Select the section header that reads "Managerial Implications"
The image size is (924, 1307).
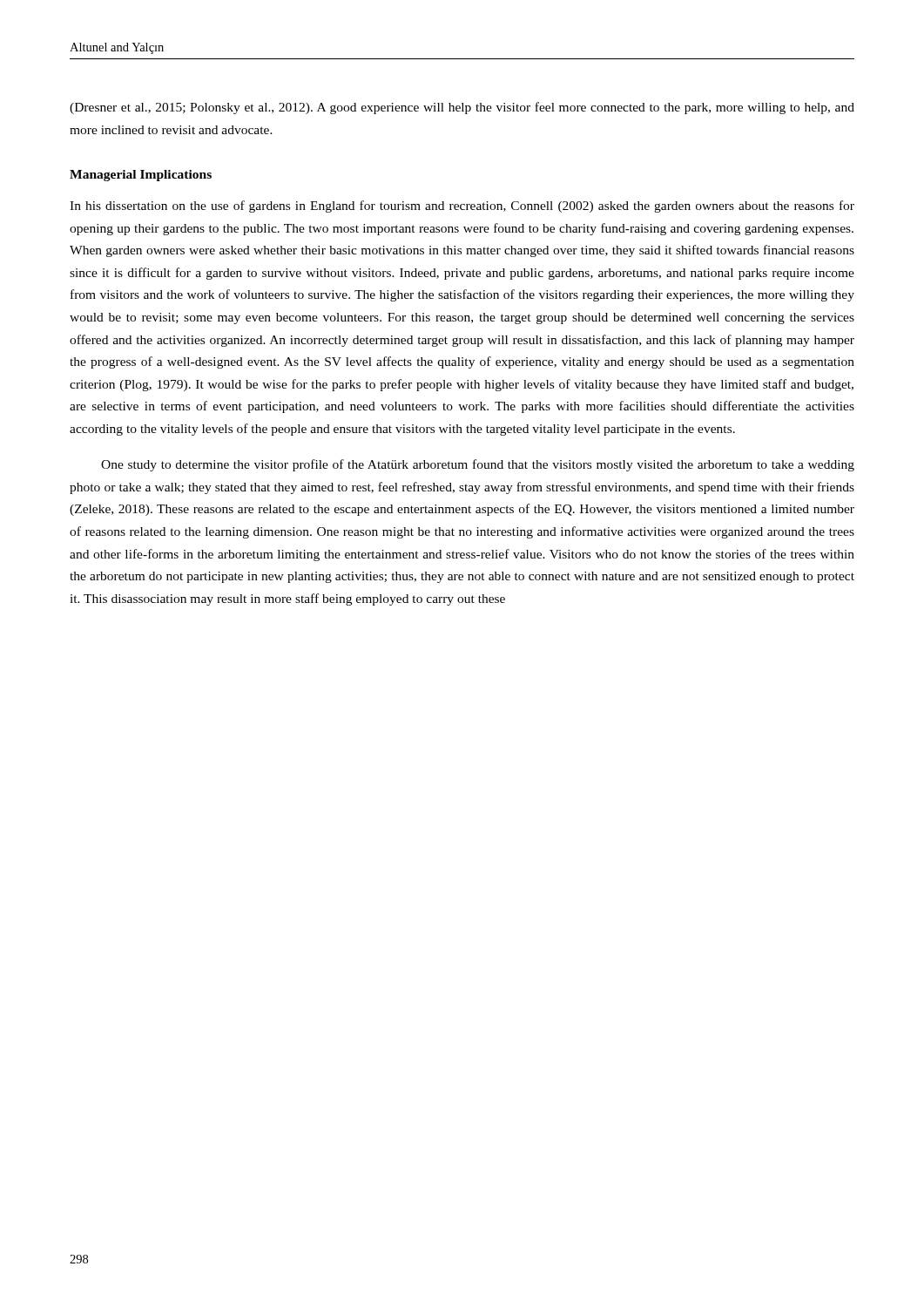pyautogui.click(x=141, y=174)
